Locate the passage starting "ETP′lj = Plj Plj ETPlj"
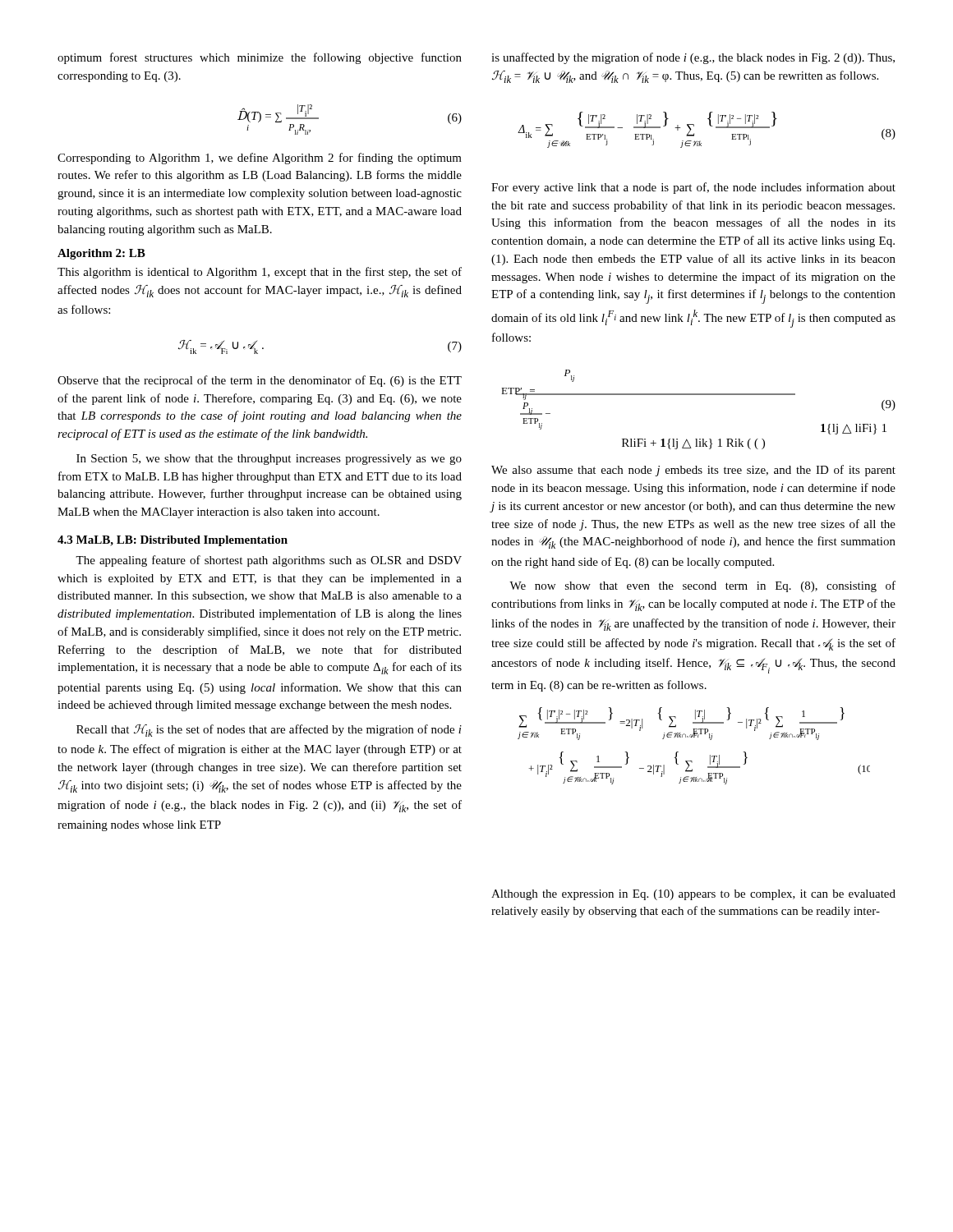 [698, 404]
